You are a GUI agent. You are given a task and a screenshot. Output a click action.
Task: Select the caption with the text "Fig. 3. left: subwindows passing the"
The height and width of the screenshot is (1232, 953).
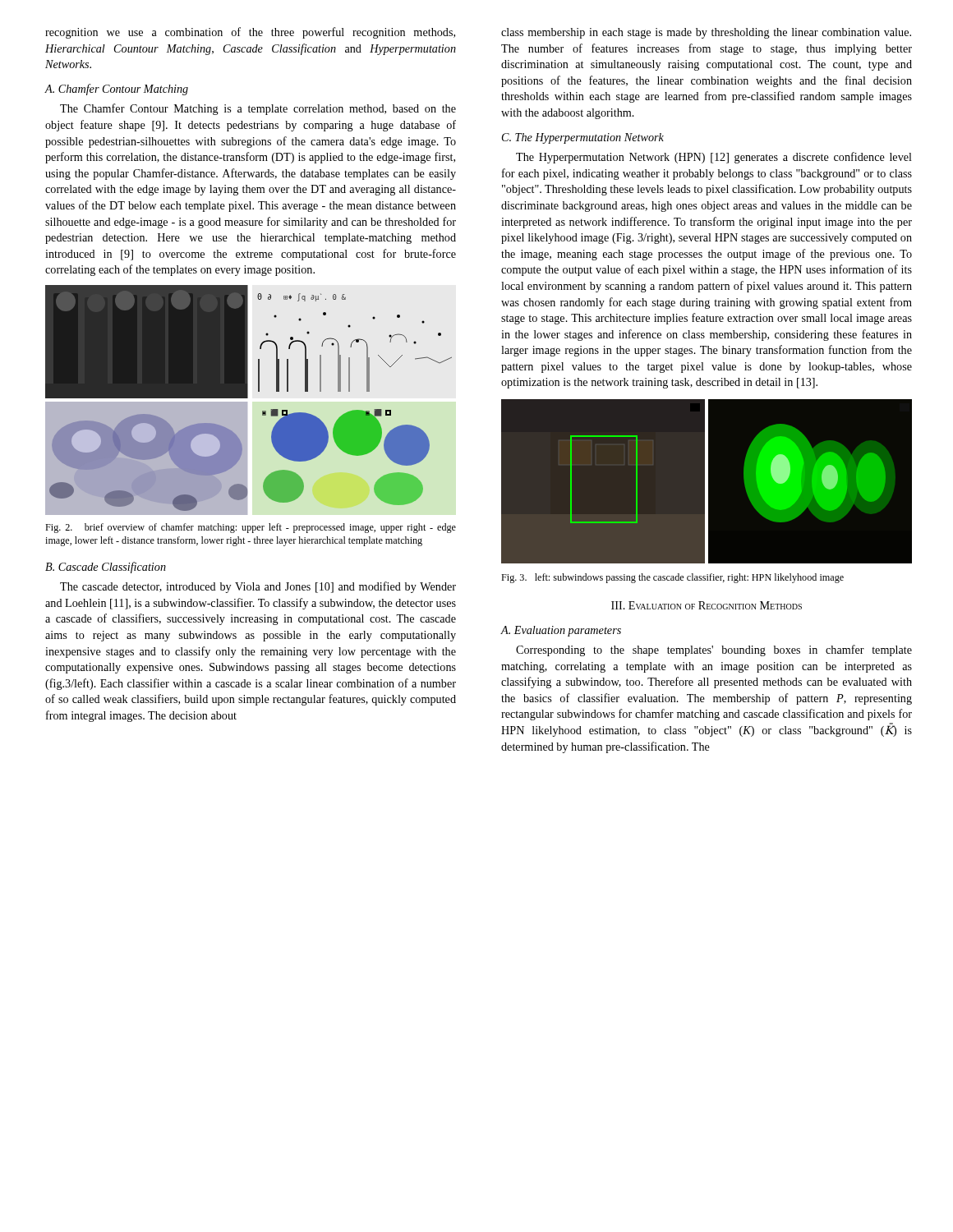tap(707, 578)
